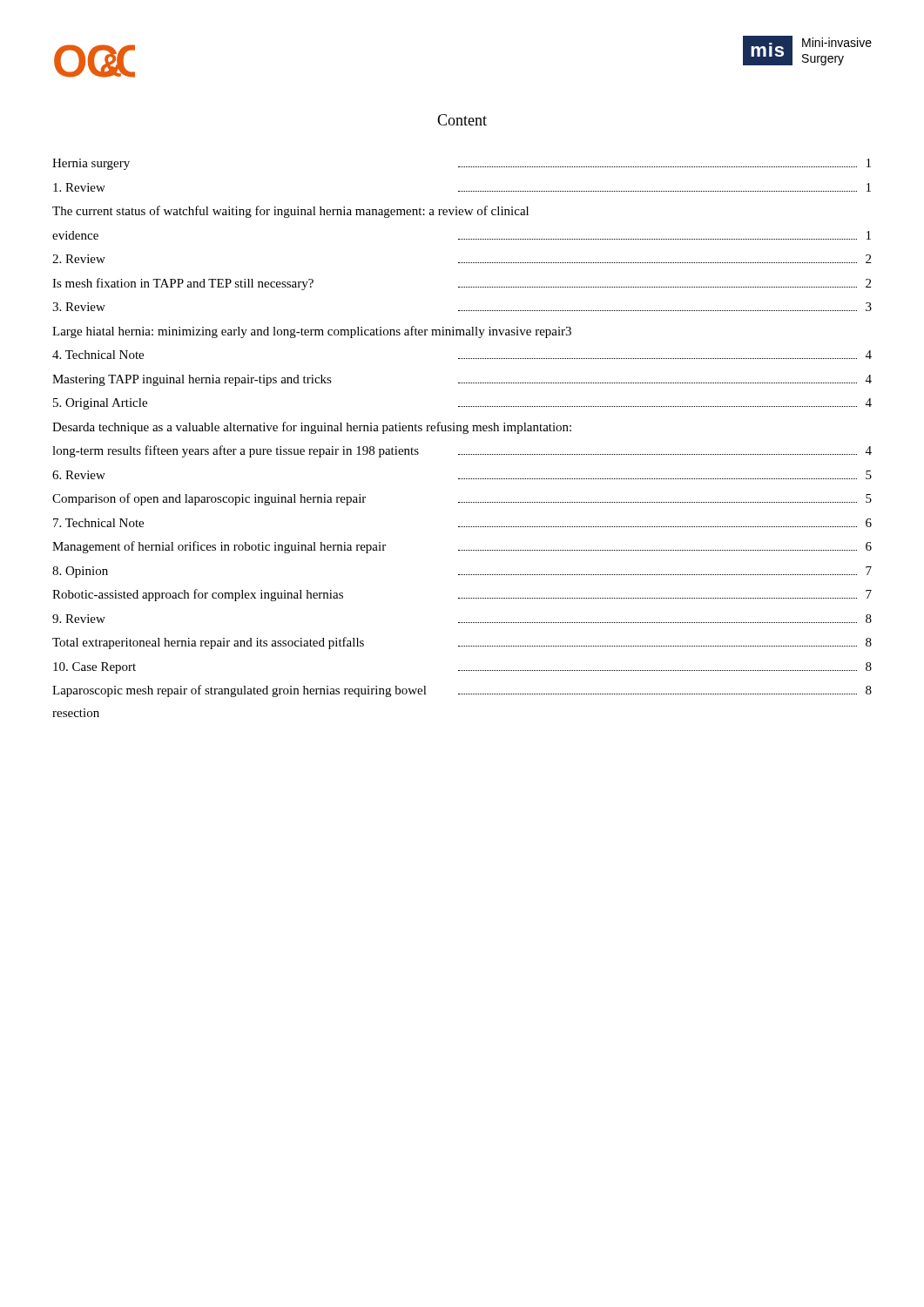The height and width of the screenshot is (1307, 924).
Task: Find the list item containing "9. Review 8"
Action: click(462, 619)
